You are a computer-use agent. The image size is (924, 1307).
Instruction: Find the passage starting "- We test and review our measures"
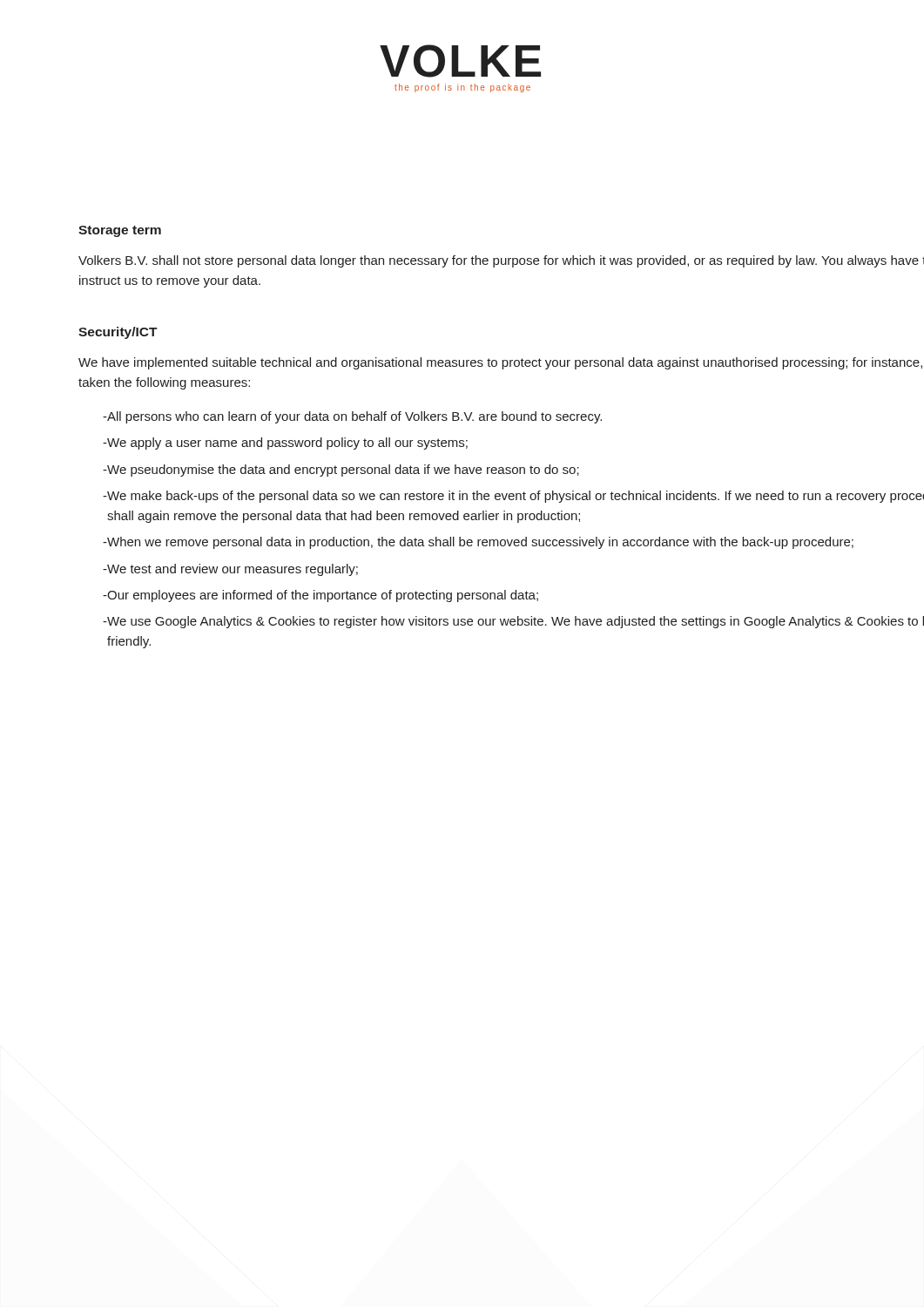[x=230, y=570]
